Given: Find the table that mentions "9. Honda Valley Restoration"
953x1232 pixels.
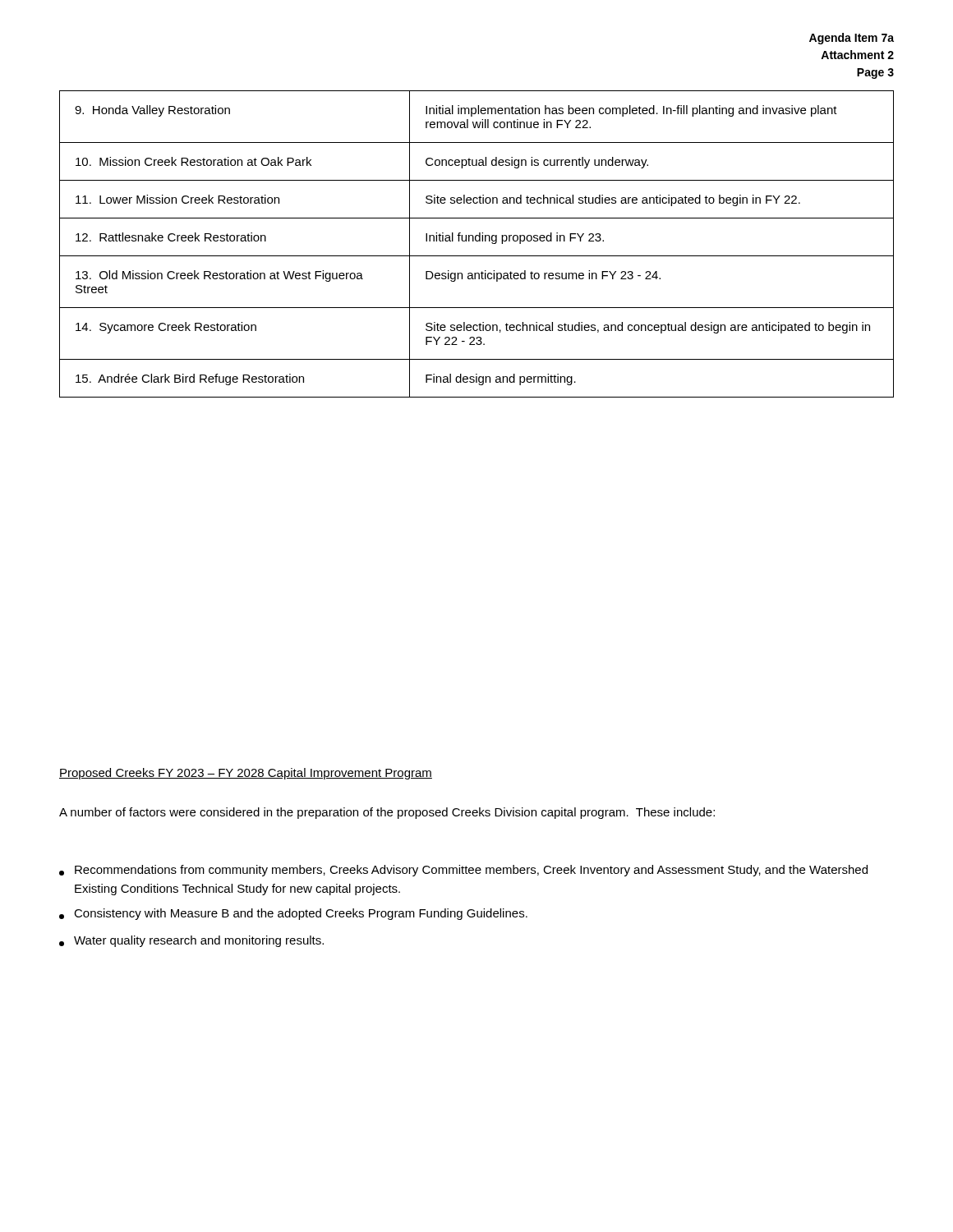Looking at the screenshot, I should (x=476, y=244).
